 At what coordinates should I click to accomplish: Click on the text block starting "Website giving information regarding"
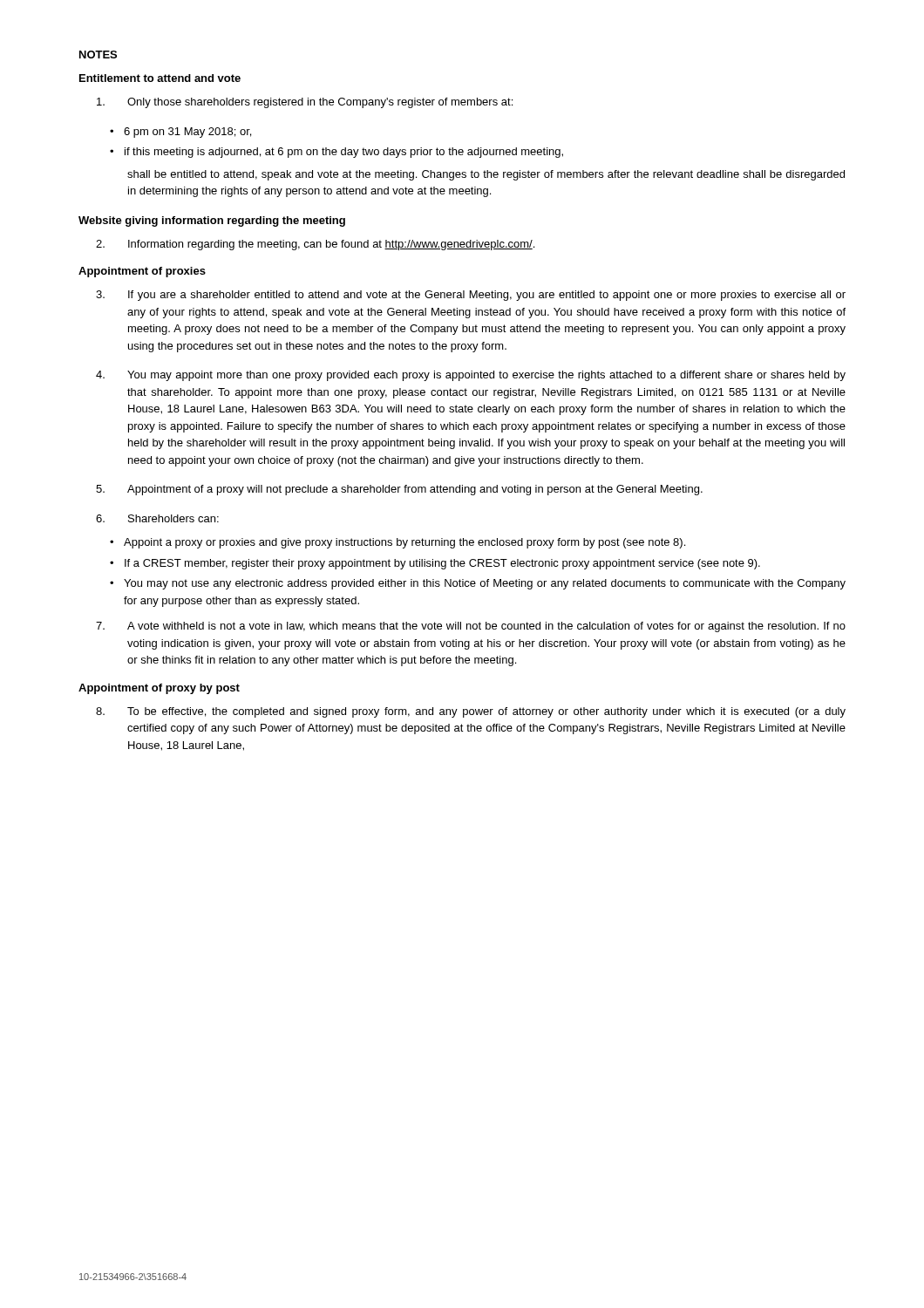click(x=212, y=220)
